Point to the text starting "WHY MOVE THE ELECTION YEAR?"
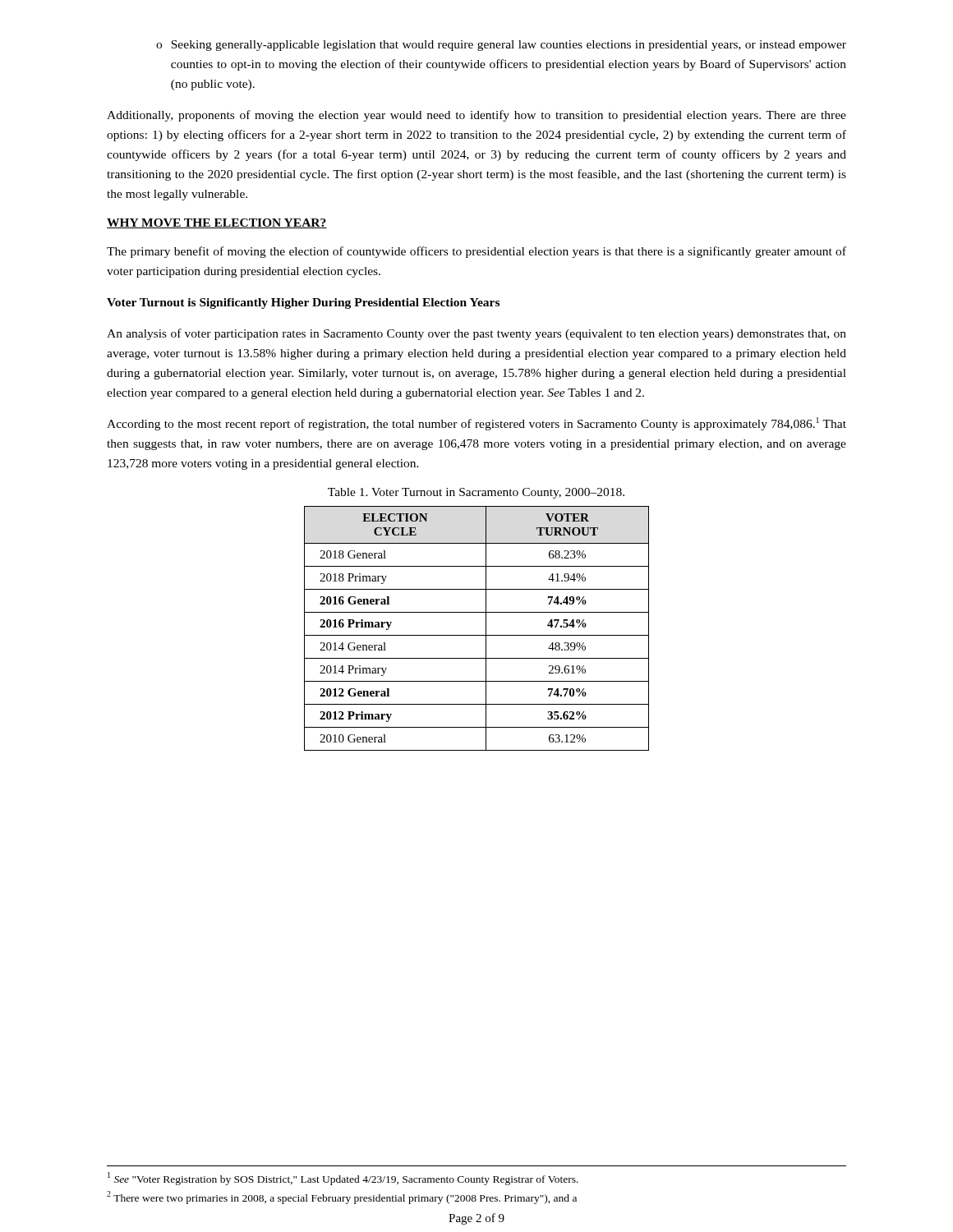 [217, 222]
